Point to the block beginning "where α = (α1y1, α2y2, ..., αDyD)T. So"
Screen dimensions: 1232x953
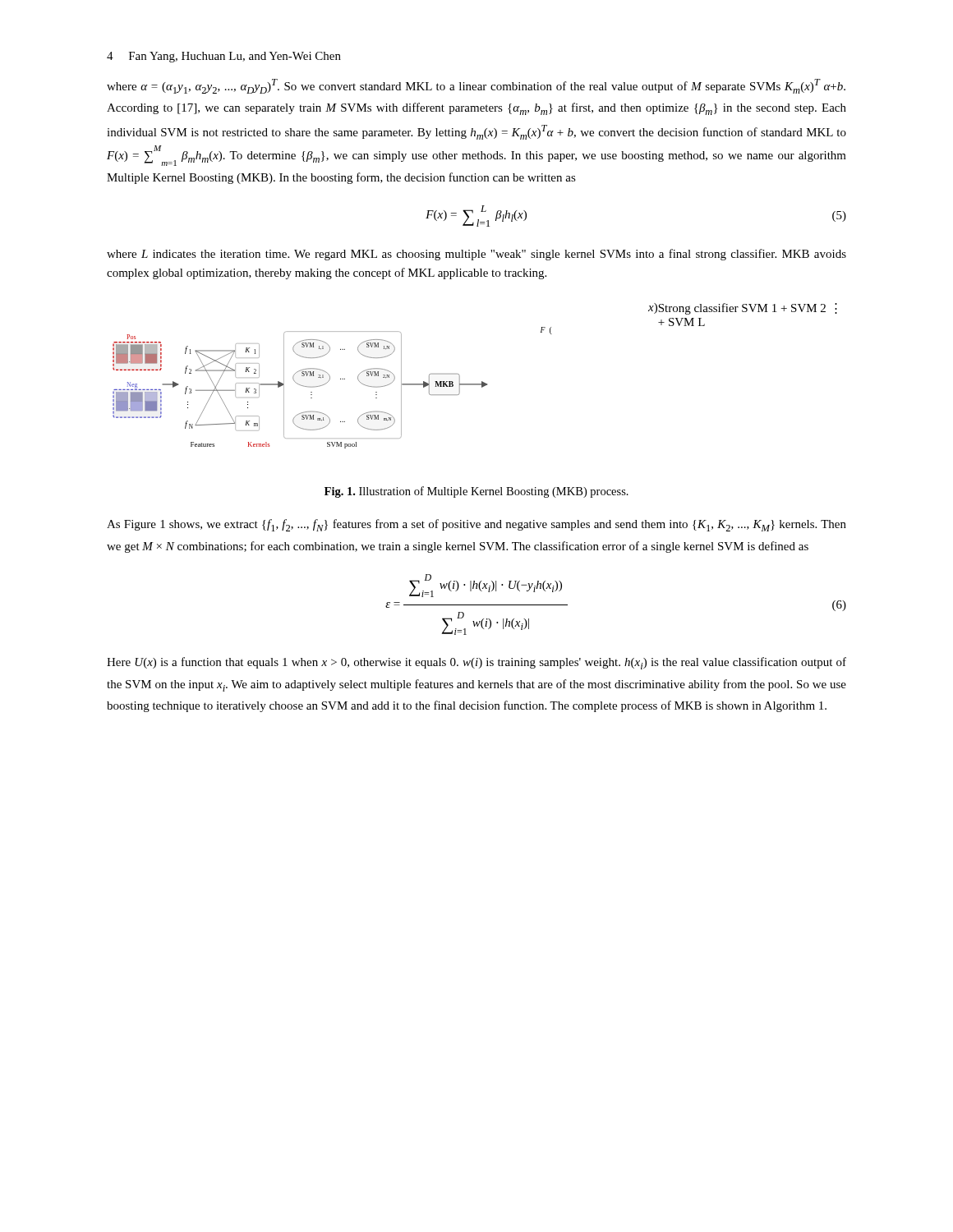click(x=476, y=131)
